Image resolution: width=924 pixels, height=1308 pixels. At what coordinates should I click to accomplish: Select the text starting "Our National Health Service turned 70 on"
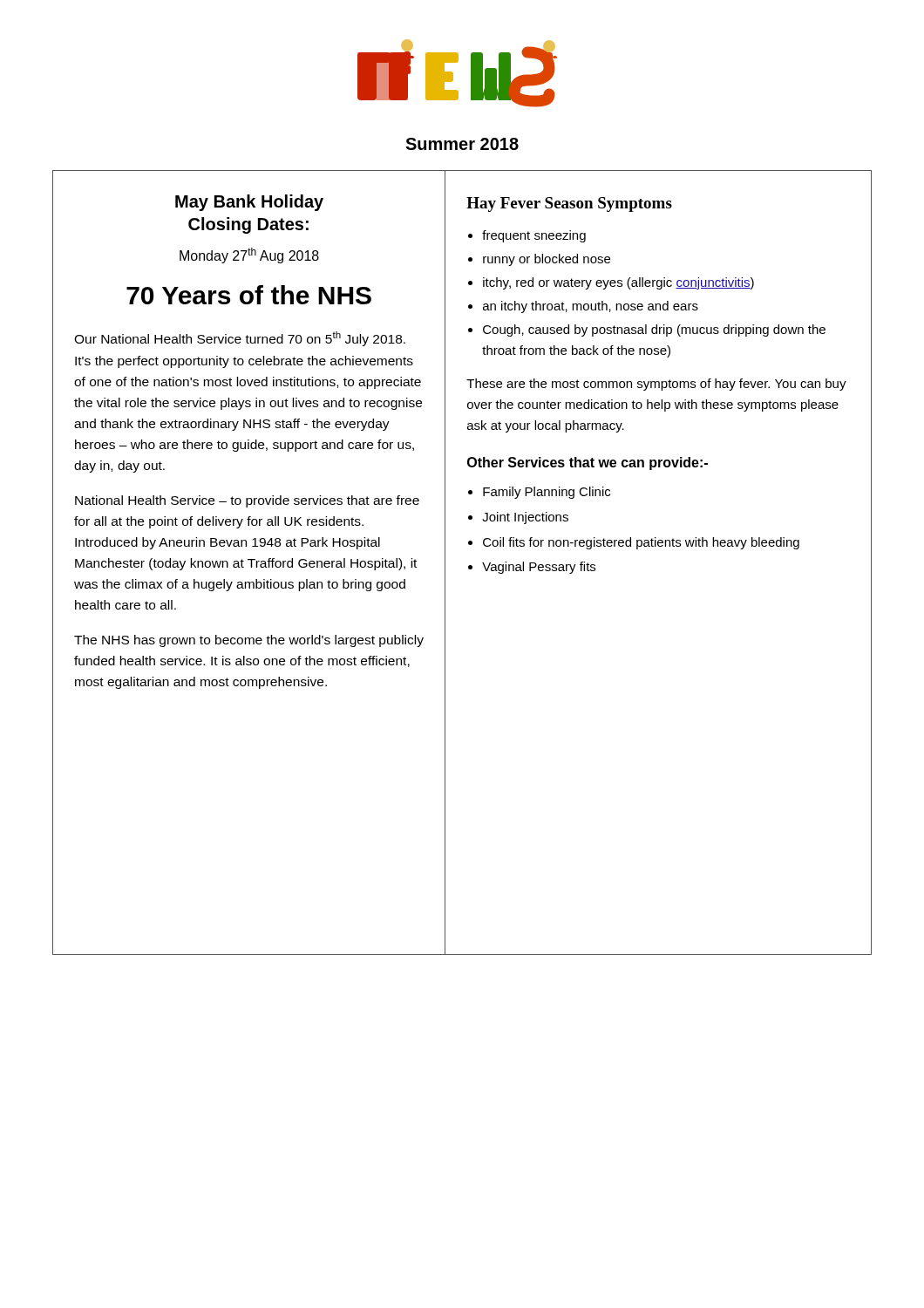pyautogui.click(x=249, y=401)
